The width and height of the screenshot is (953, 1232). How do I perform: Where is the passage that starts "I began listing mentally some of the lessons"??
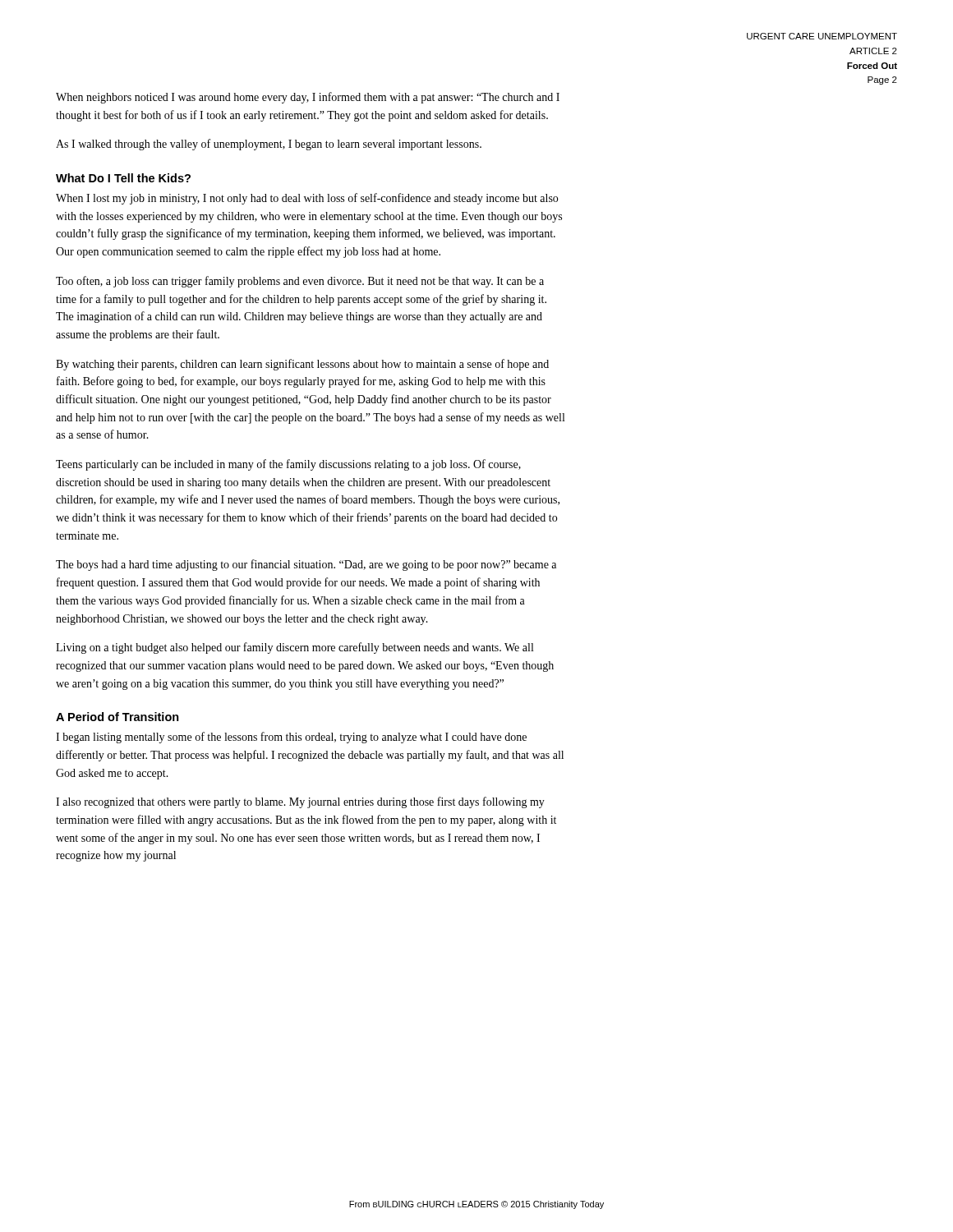coord(310,755)
